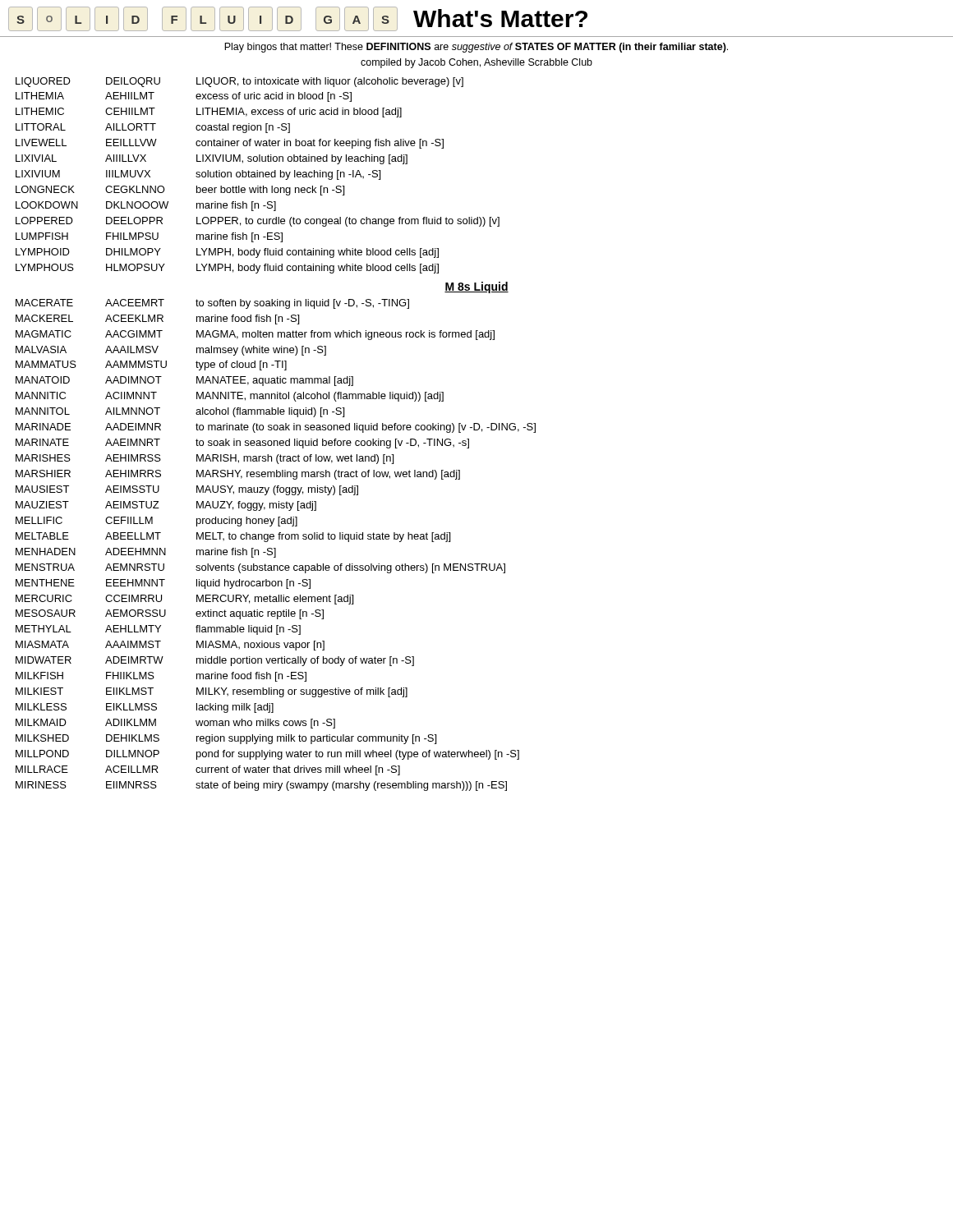Where does it say "MILKLESSEIKLLMSSlacking milk [adj]"?
The height and width of the screenshot is (1232, 953).
click(145, 708)
